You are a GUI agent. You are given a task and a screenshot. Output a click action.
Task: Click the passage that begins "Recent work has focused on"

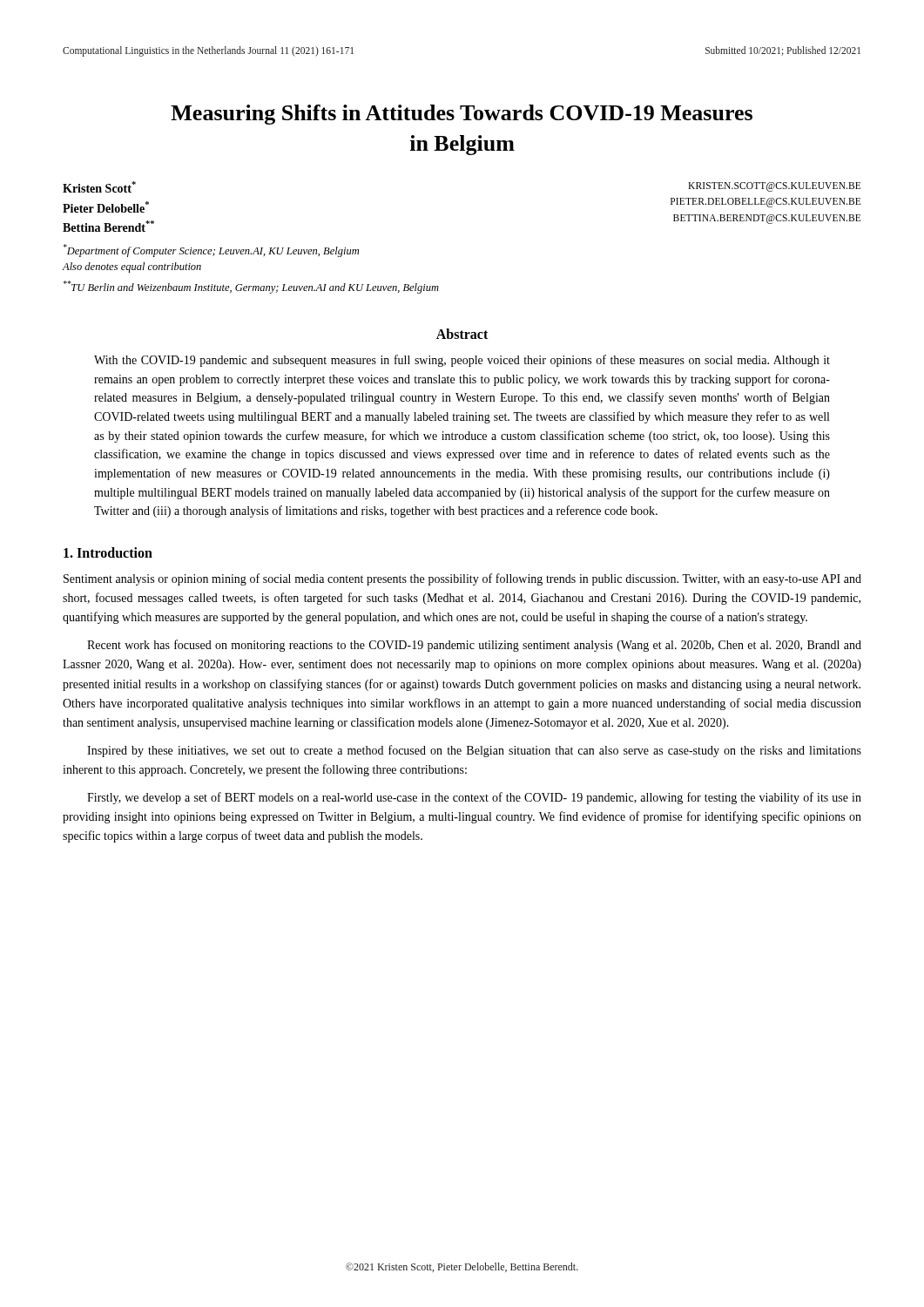[x=462, y=684]
